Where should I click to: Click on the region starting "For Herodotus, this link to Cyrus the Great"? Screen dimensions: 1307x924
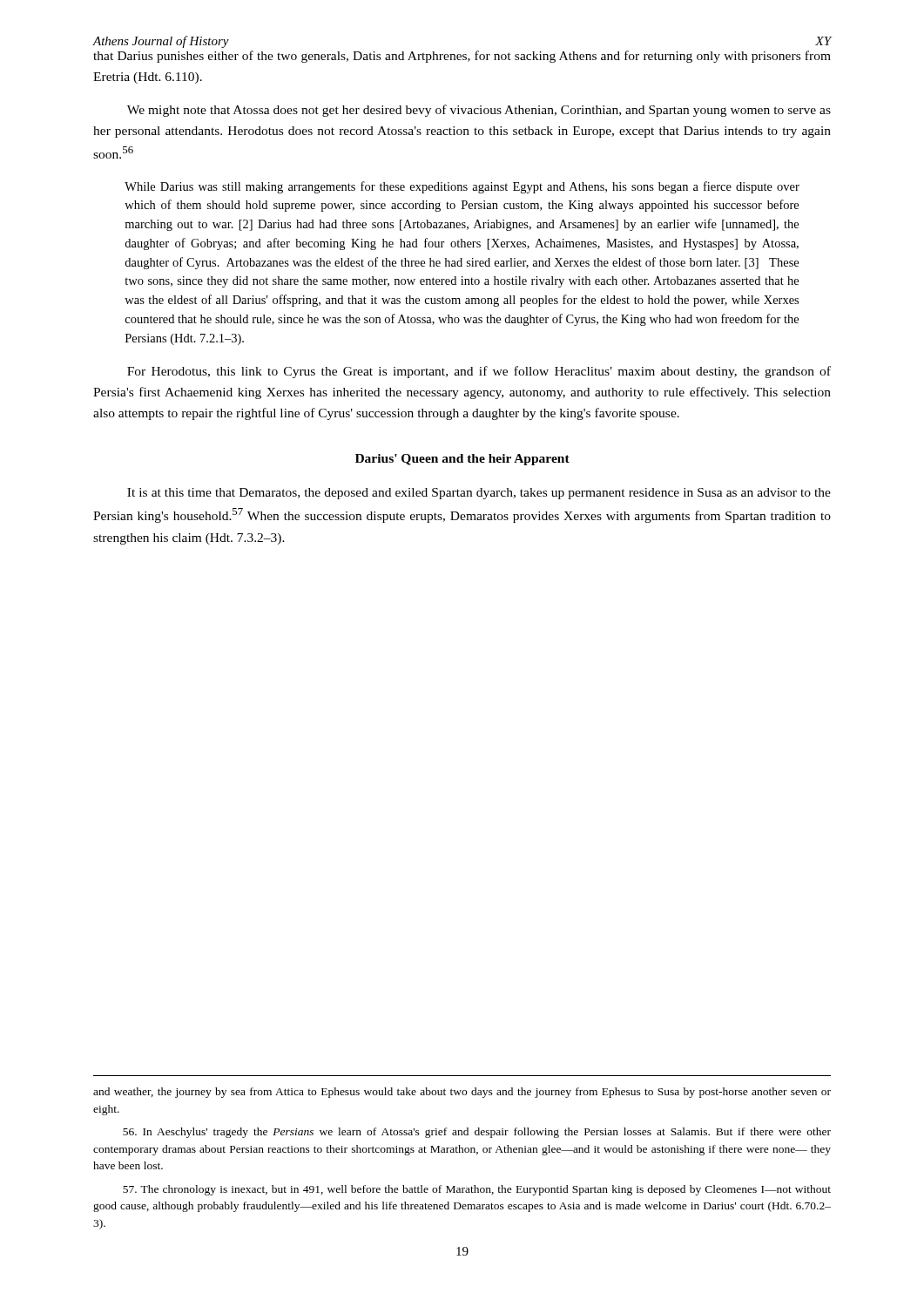pyautogui.click(x=462, y=392)
